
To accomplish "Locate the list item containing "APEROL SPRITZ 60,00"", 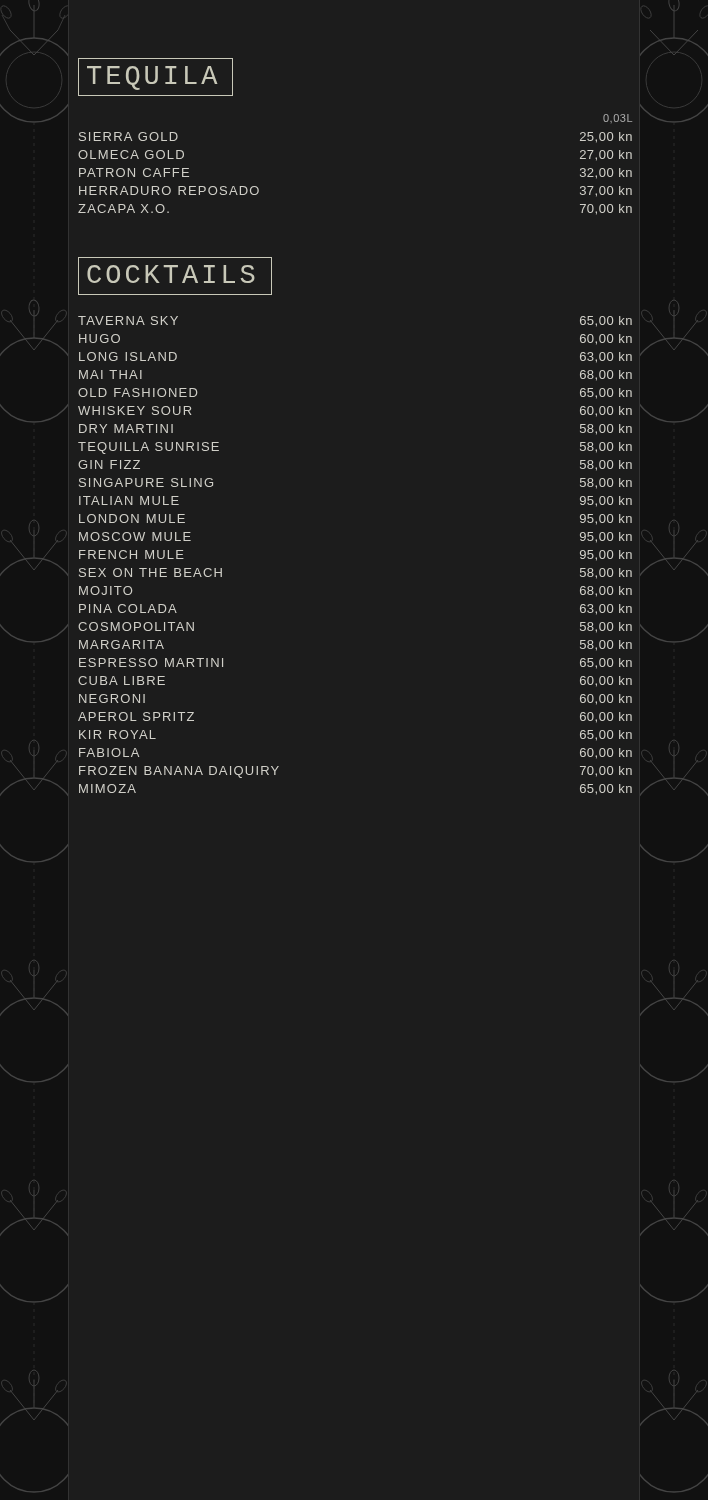I will (x=132, y=718).
